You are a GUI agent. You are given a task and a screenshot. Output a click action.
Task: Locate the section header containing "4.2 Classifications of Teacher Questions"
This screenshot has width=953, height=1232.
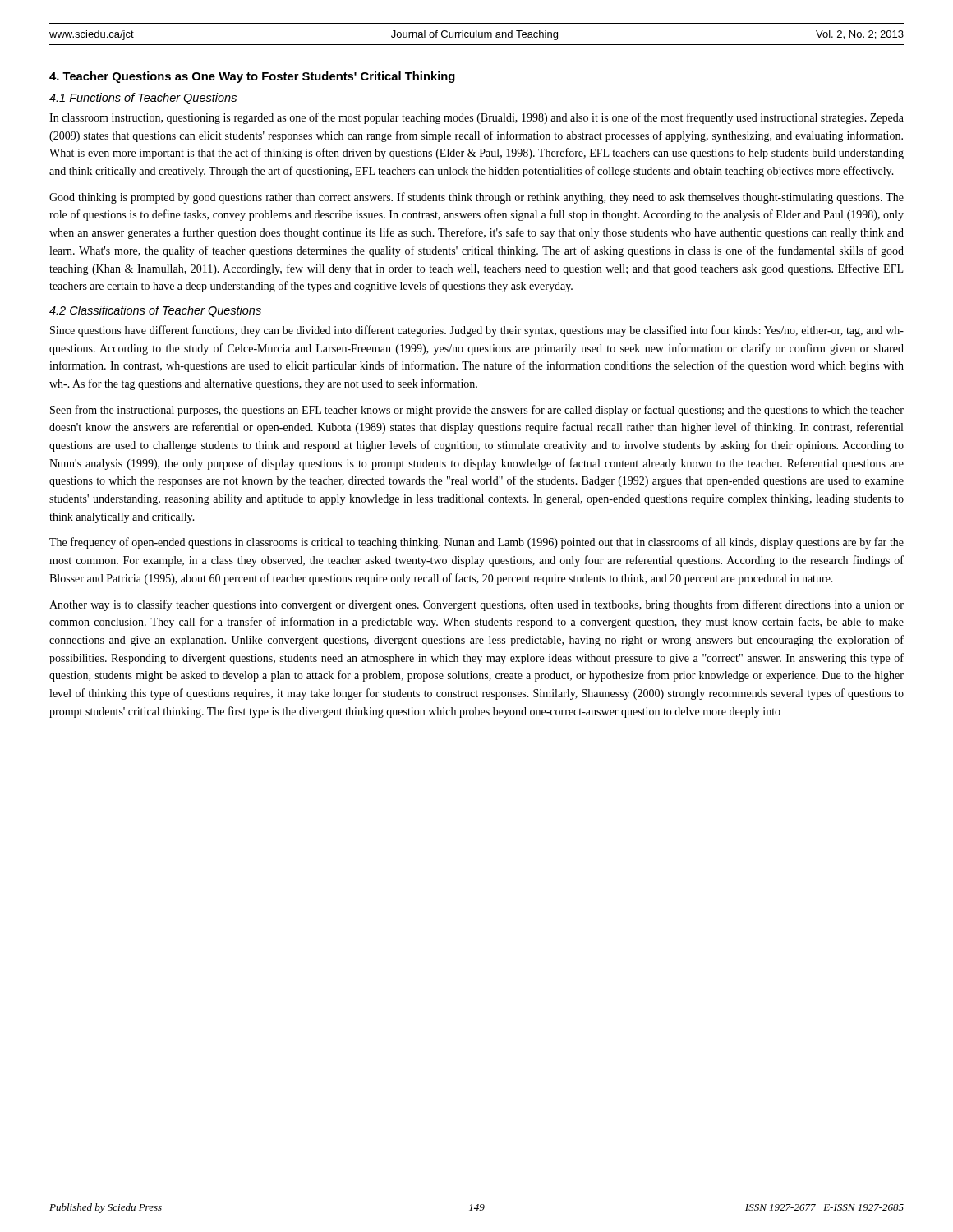click(155, 310)
